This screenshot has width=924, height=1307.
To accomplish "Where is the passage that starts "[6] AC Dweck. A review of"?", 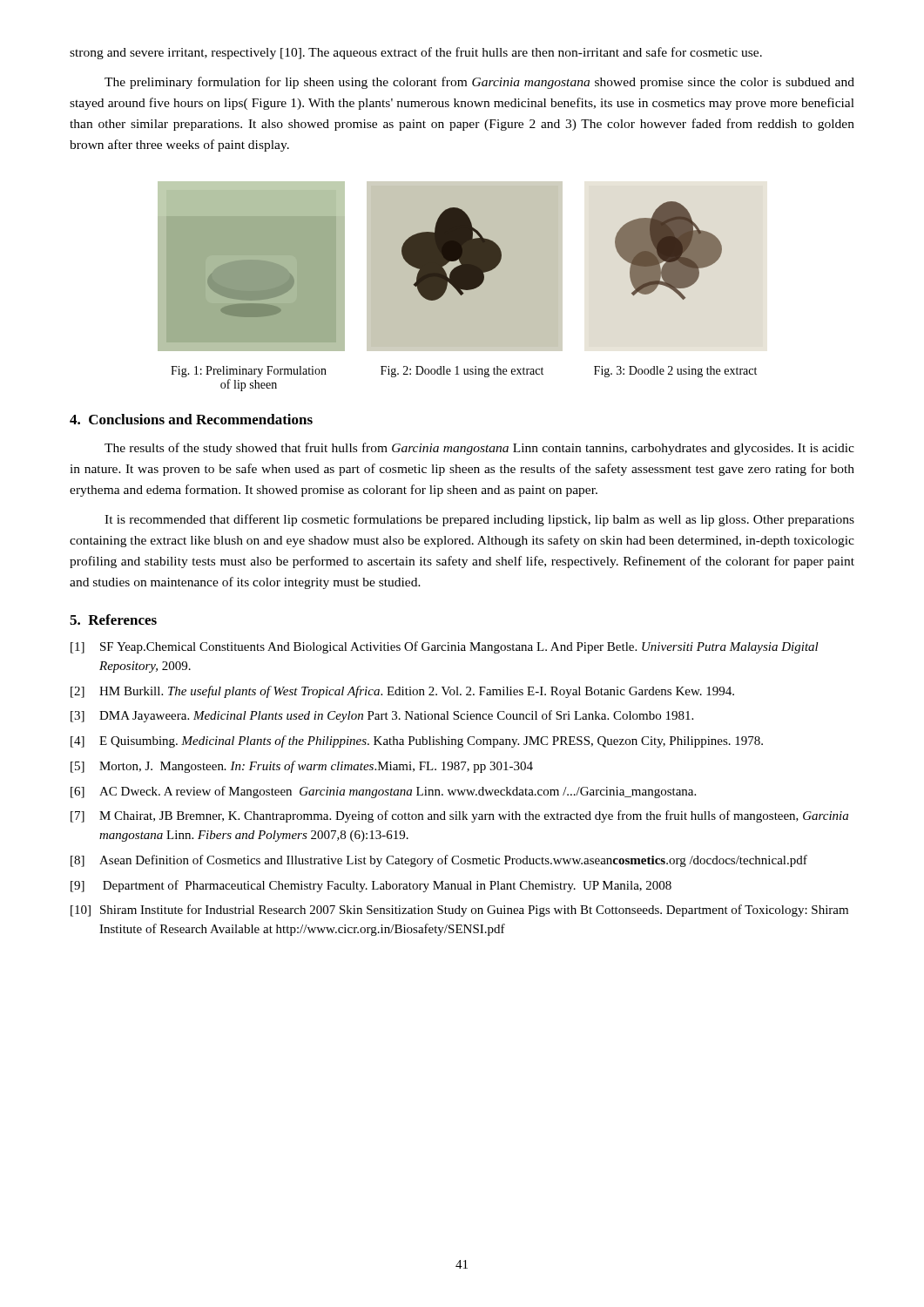I will [462, 792].
